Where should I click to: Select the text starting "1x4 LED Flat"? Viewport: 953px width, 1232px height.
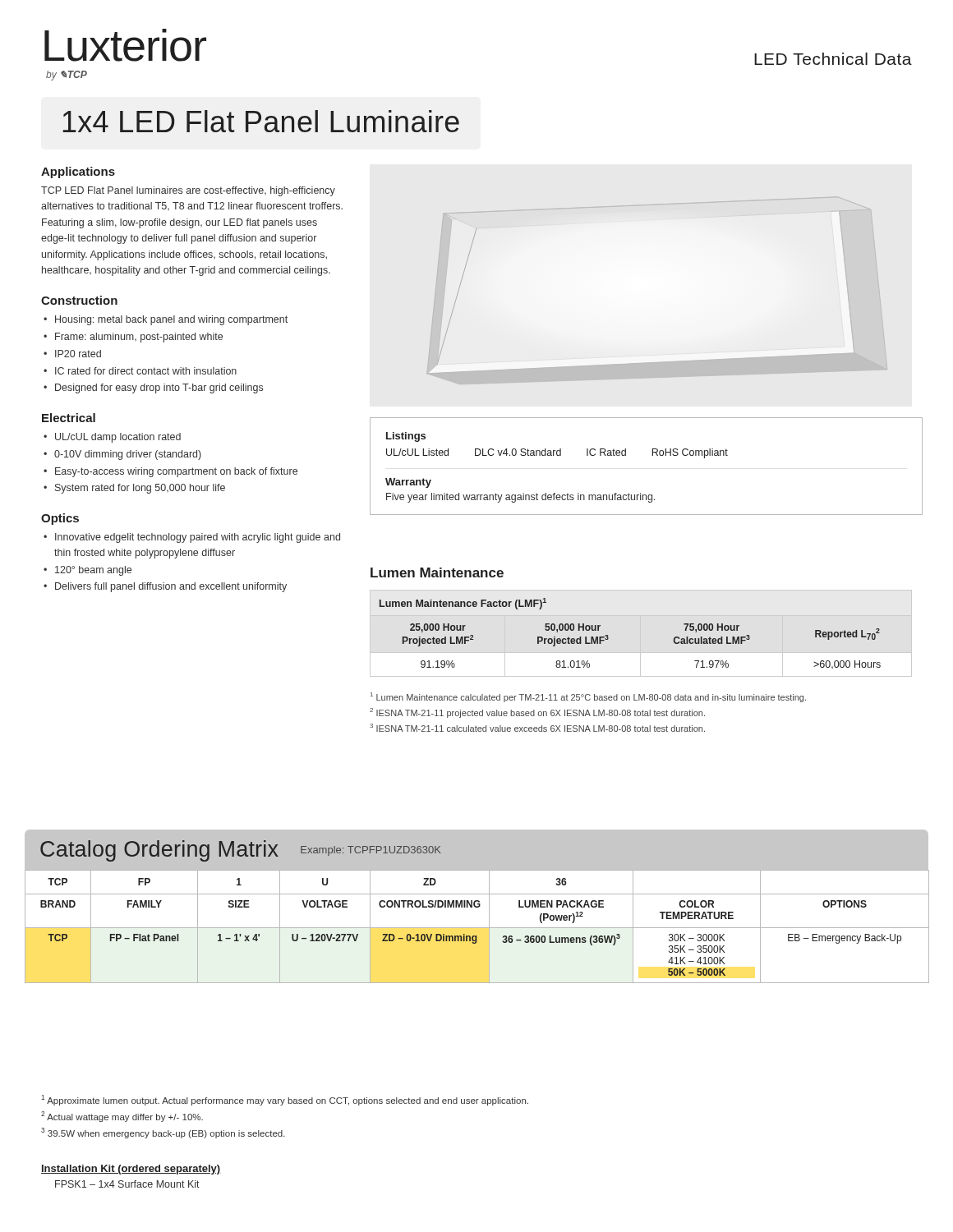(261, 123)
